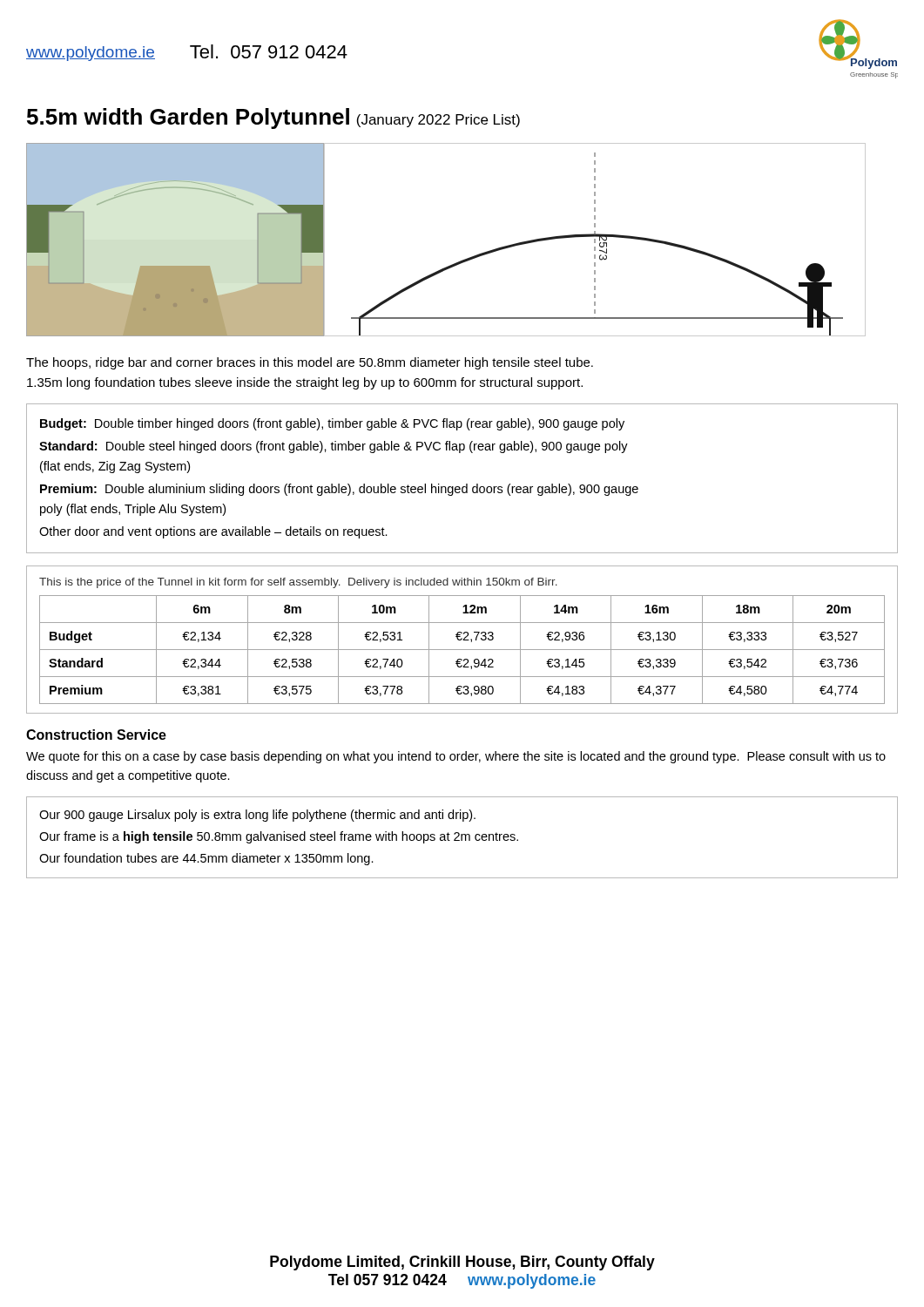Locate the engineering diagram
Image resolution: width=924 pixels, height=1307 pixels.
tap(595, 240)
